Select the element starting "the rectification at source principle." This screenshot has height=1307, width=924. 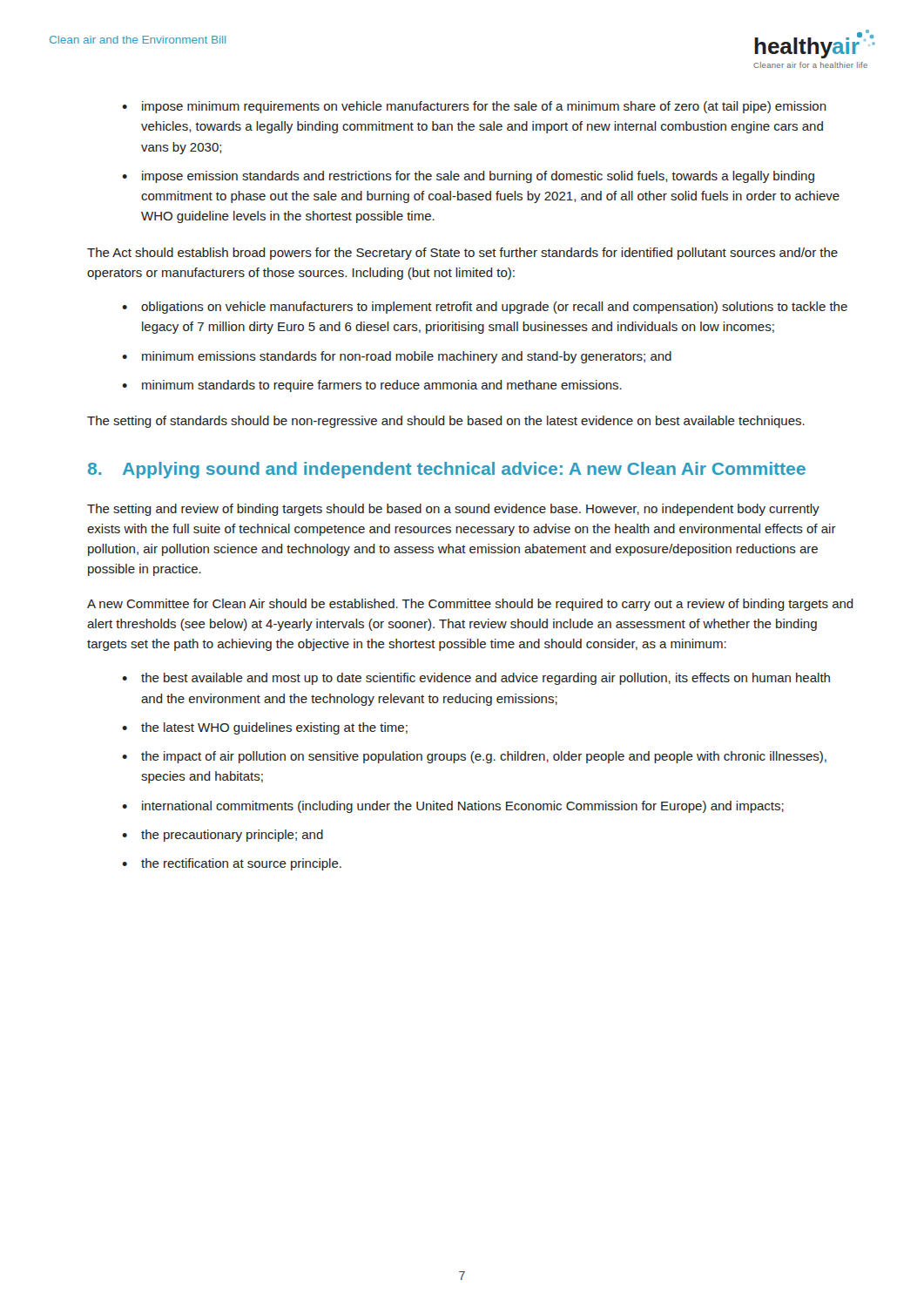click(x=242, y=863)
